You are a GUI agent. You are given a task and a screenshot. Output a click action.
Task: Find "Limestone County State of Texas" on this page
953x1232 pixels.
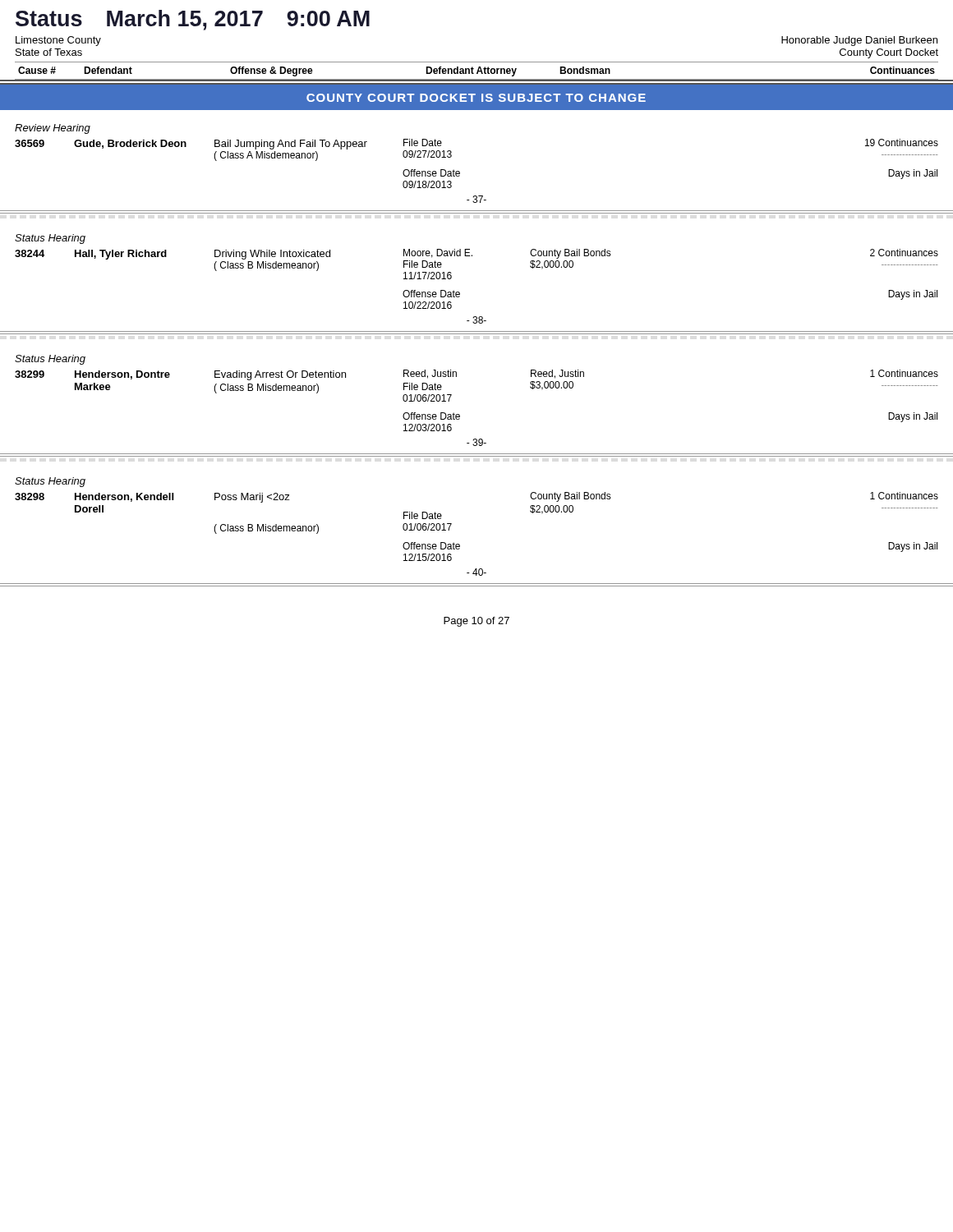[x=58, y=46]
